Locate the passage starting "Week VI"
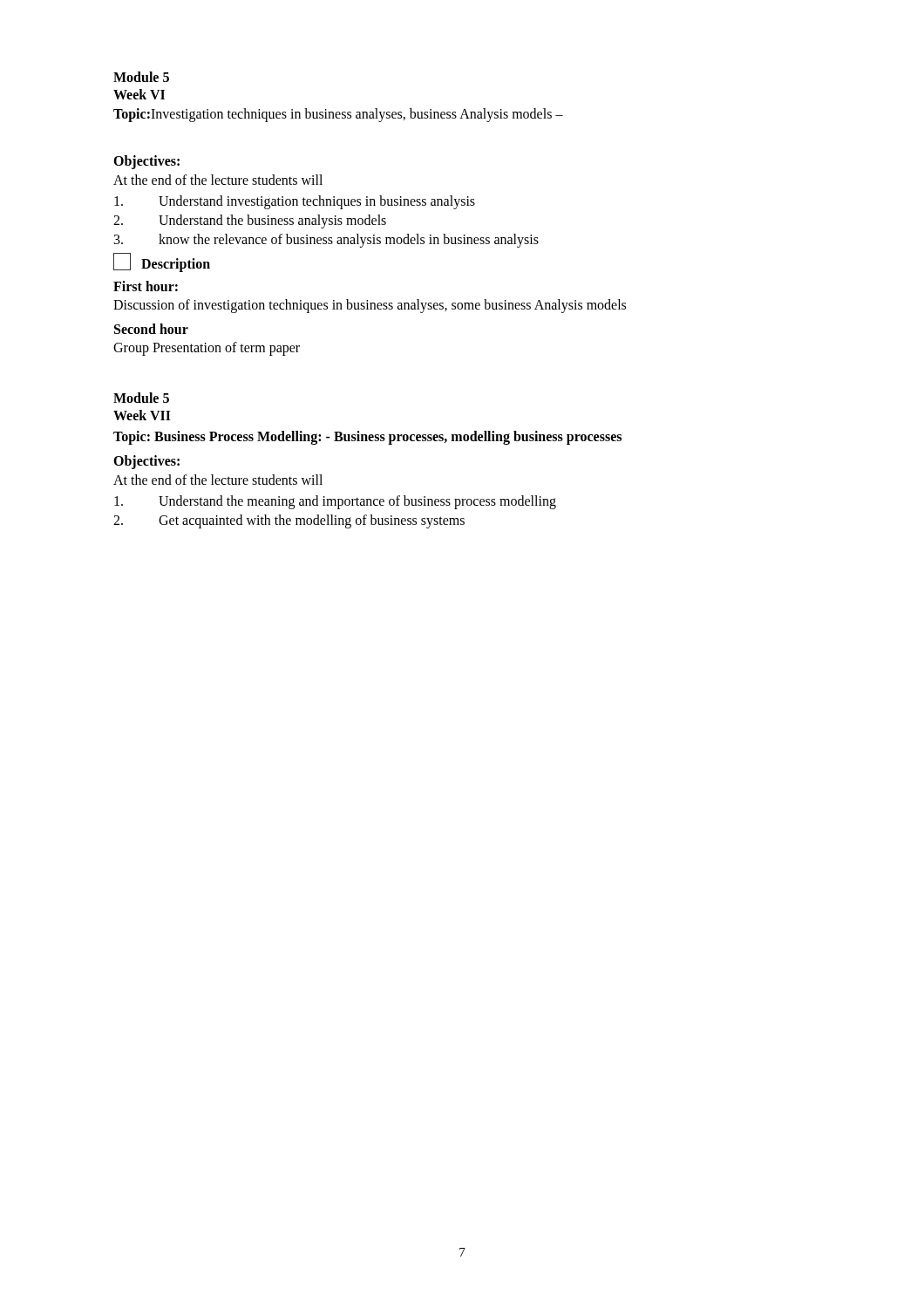The width and height of the screenshot is (924, 1308). pyautogui.click(x=139, y=95)
